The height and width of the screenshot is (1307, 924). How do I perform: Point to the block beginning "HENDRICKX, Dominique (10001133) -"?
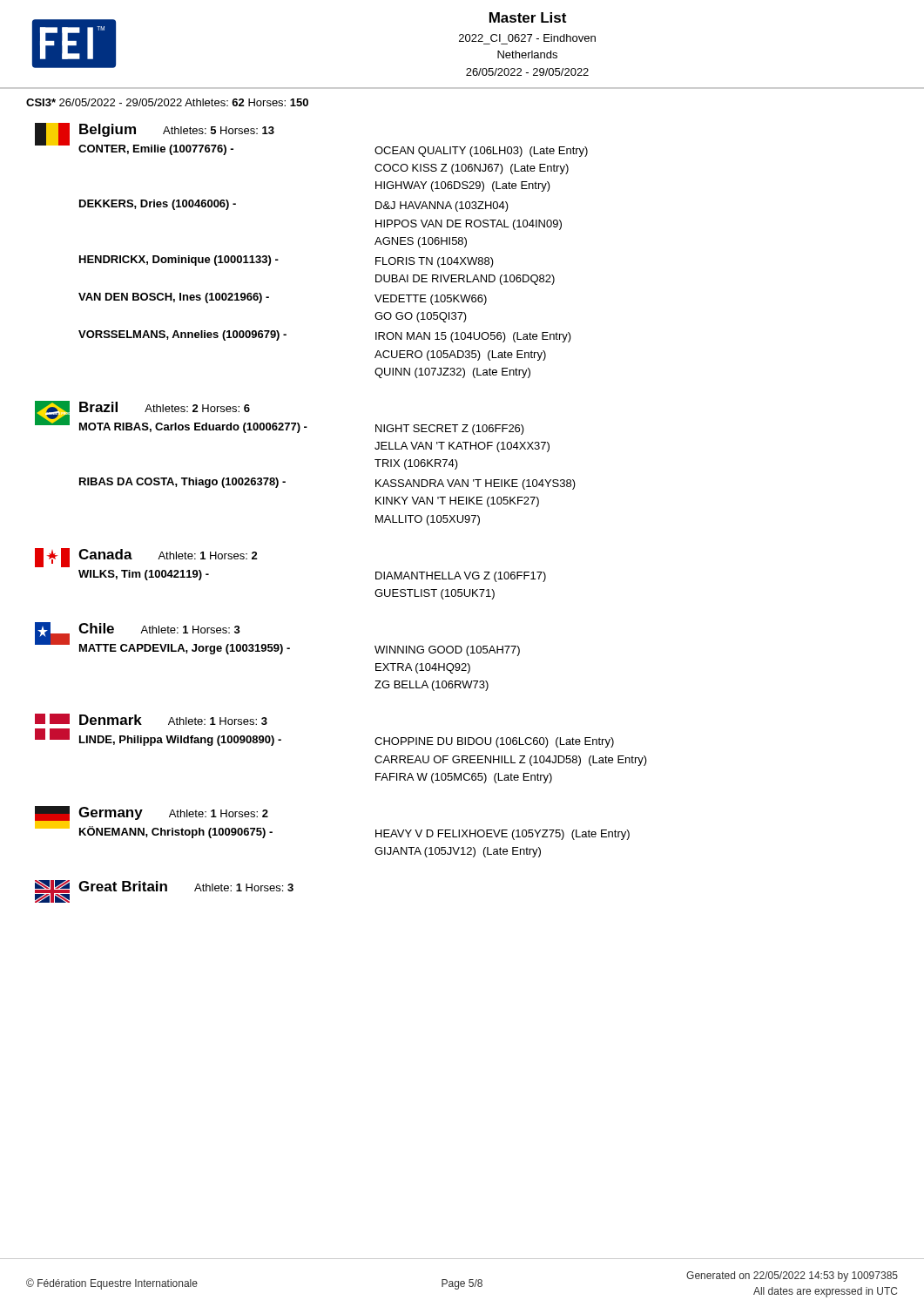pos(178,261)
